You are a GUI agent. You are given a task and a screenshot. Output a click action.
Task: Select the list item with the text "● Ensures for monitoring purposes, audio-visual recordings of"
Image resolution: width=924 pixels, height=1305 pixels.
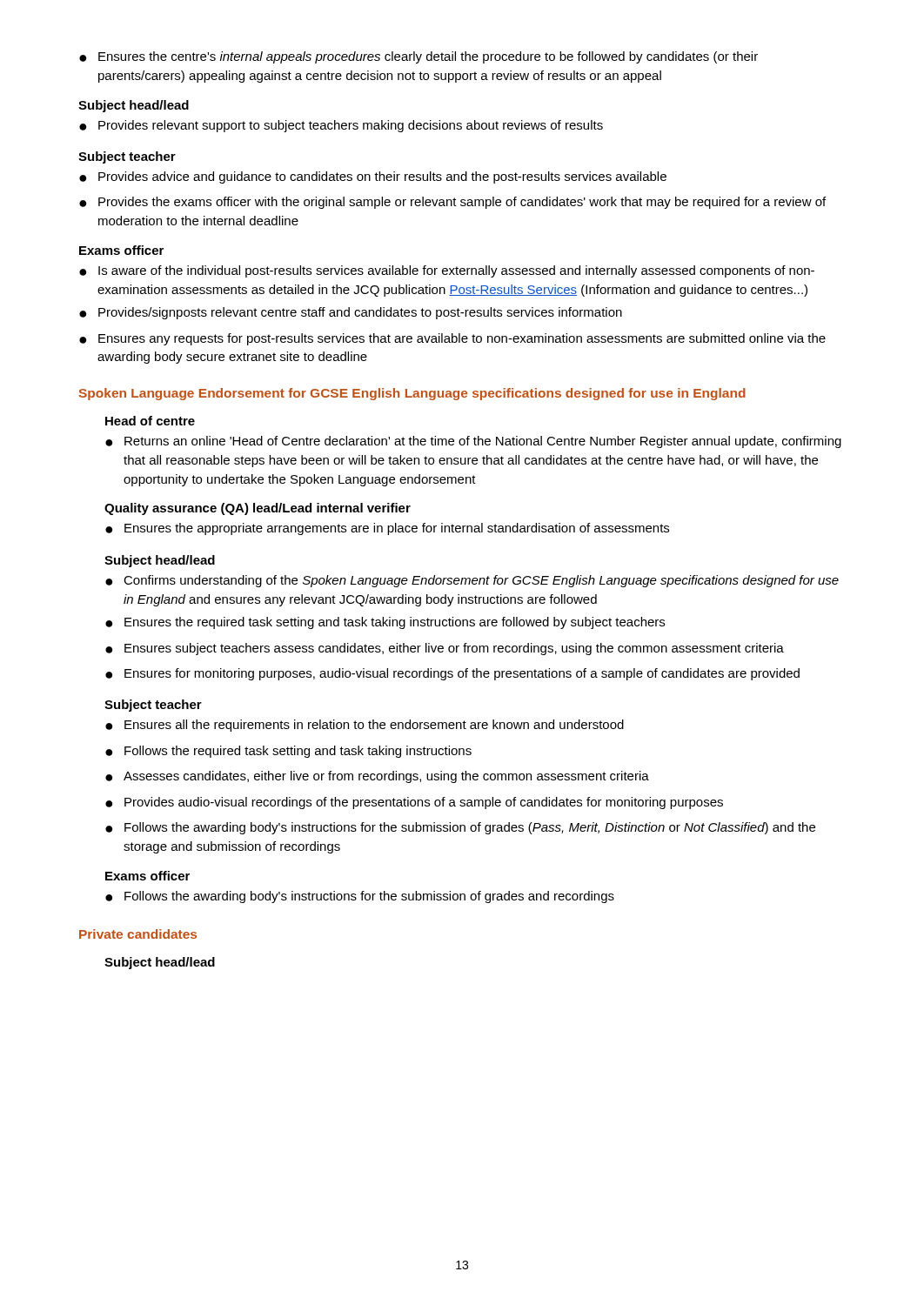(475, 674)
